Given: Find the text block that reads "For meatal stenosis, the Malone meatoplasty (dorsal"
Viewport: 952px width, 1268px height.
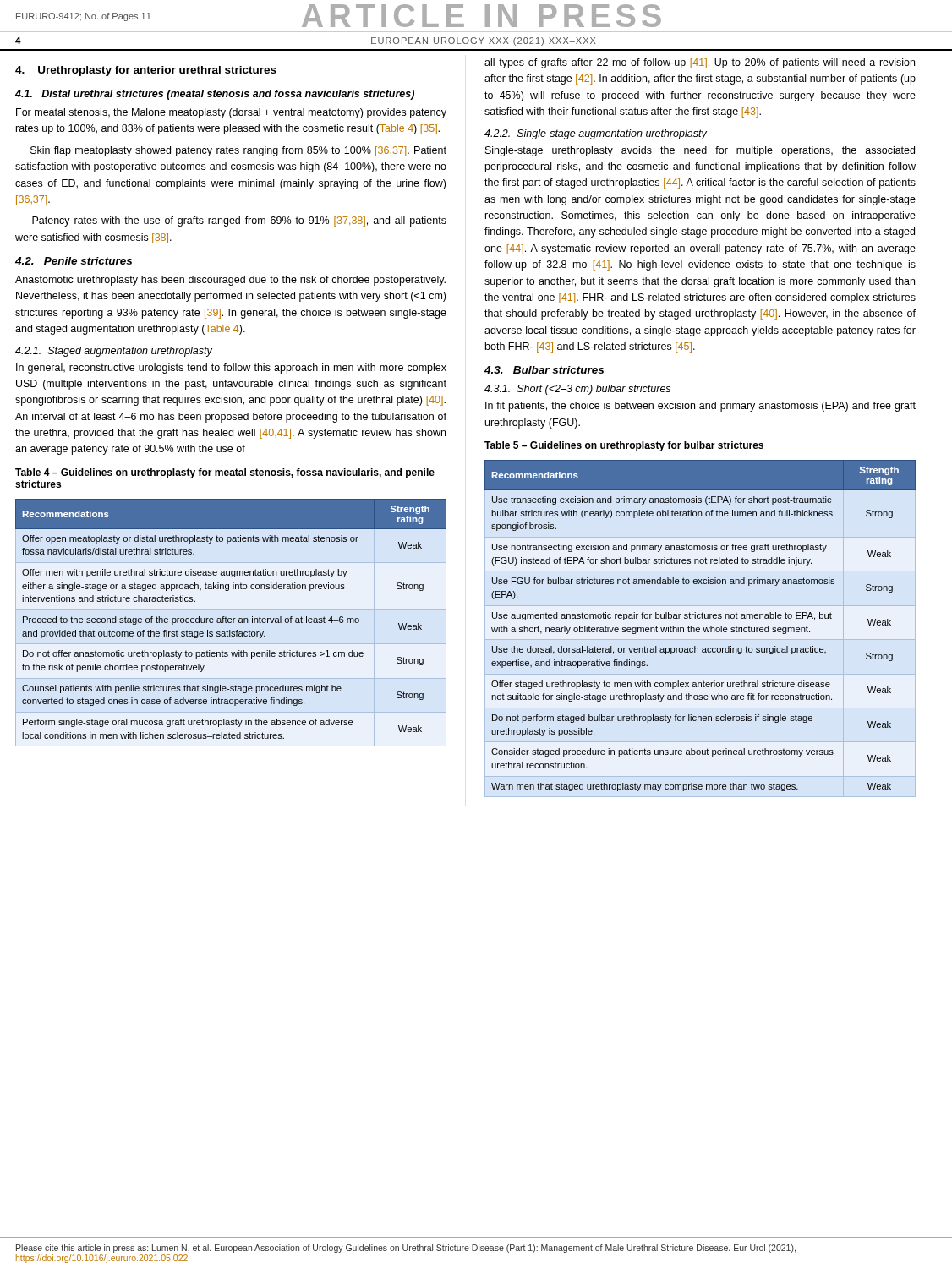Looking at the screenshot, I should click(231, 121).
